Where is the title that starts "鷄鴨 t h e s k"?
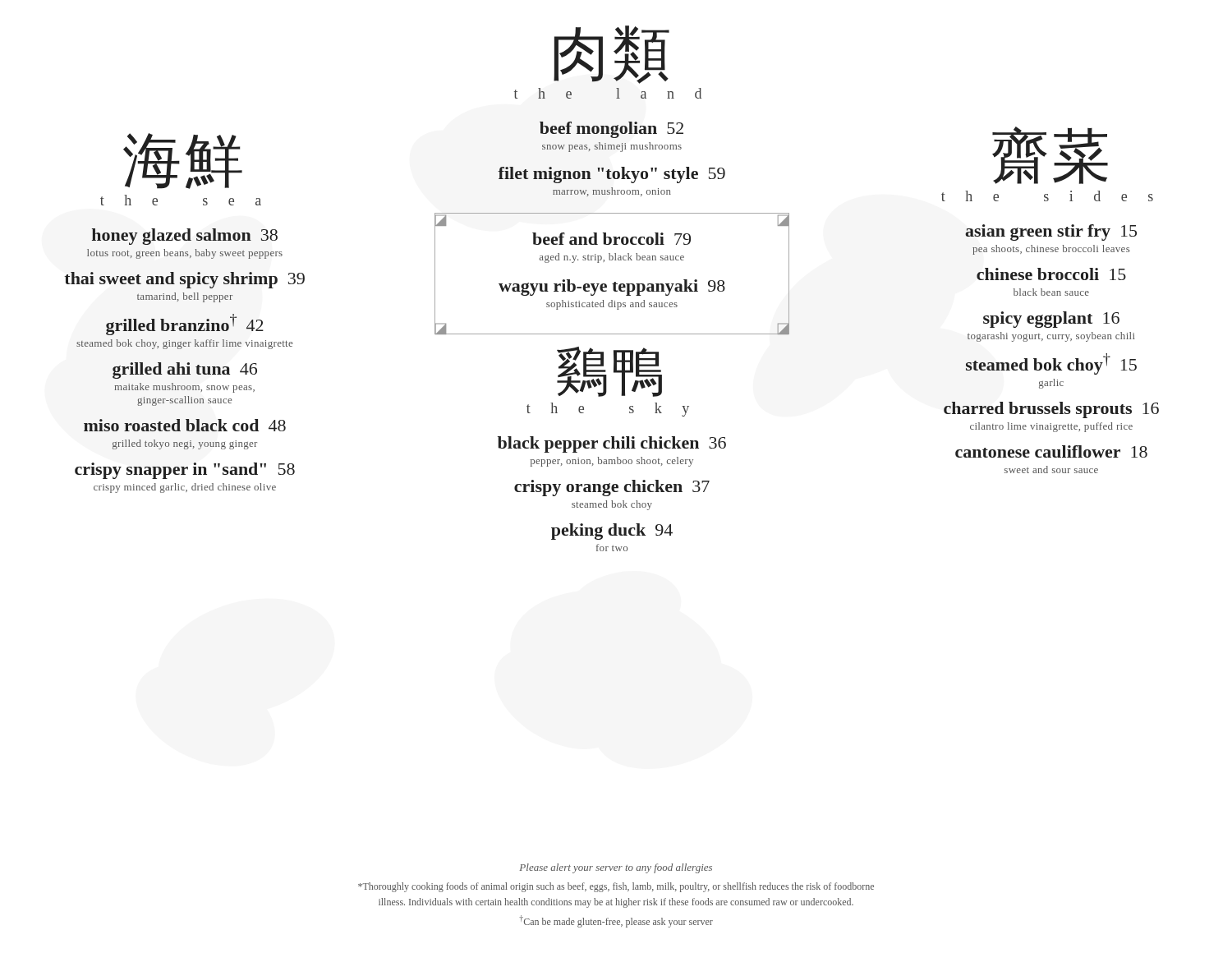The image size is (1232, 953). [612, 382]
